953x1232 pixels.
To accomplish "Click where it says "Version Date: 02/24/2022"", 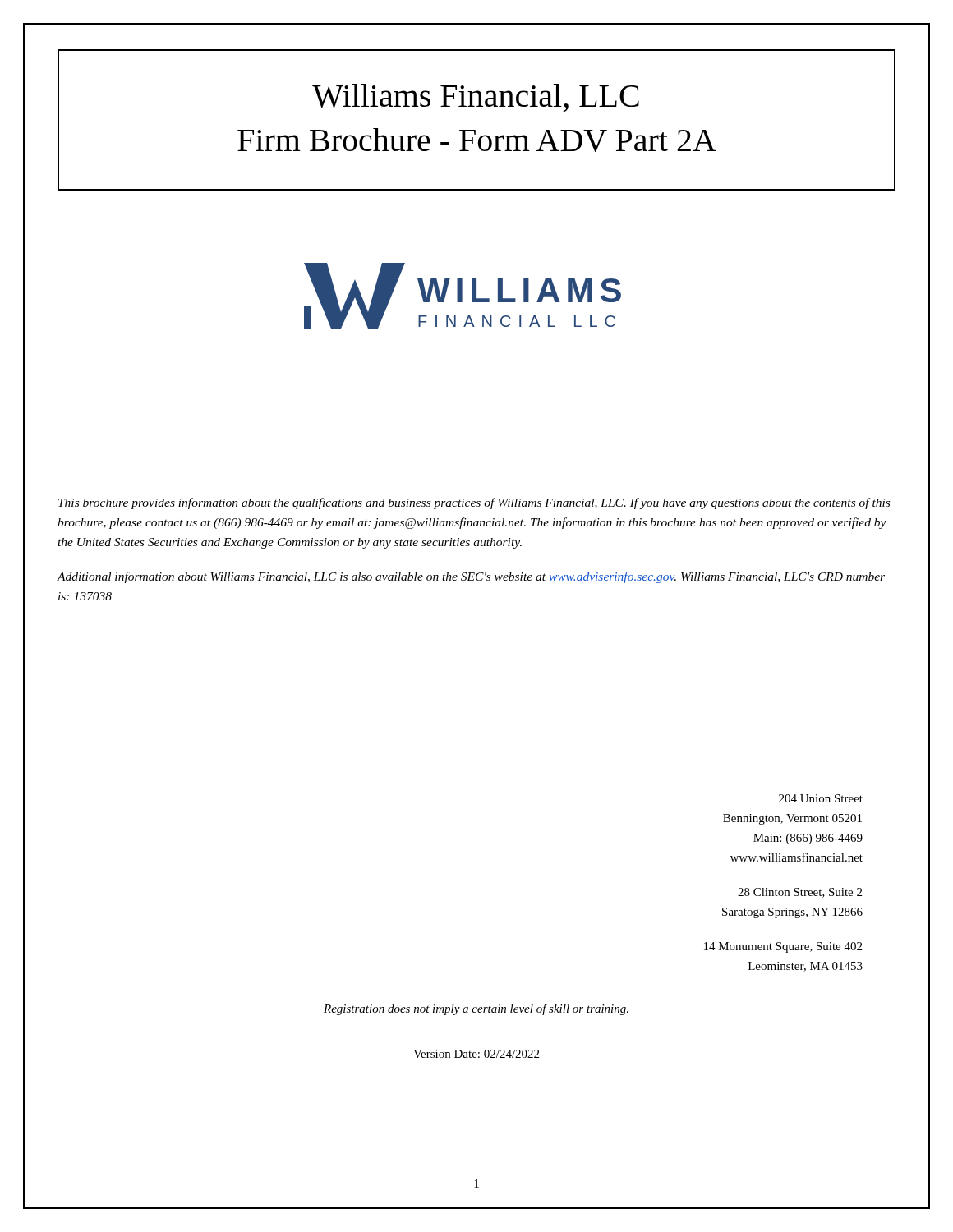I will pos(476,1054).
